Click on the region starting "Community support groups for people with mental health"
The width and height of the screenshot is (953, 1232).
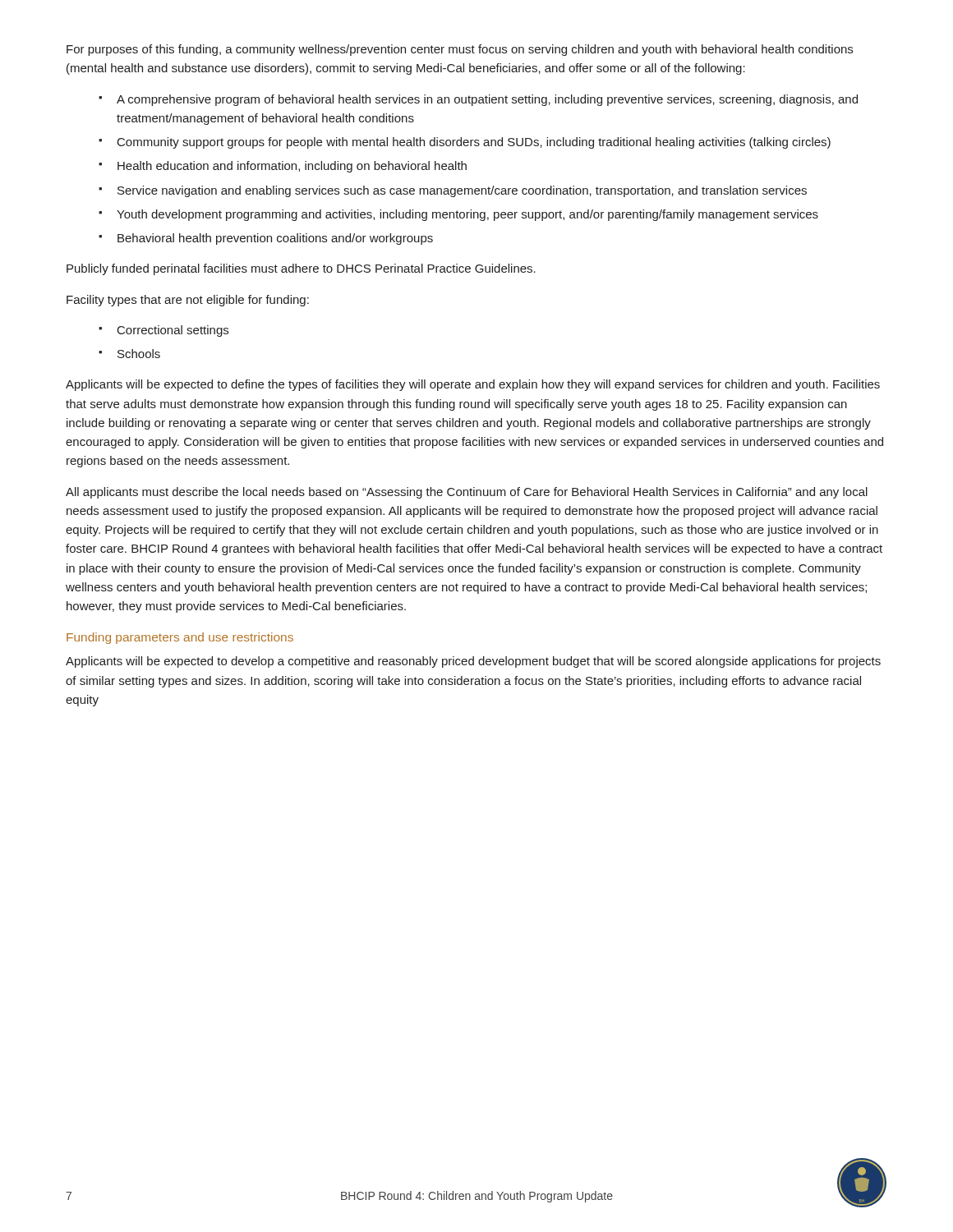click(474, 142)
